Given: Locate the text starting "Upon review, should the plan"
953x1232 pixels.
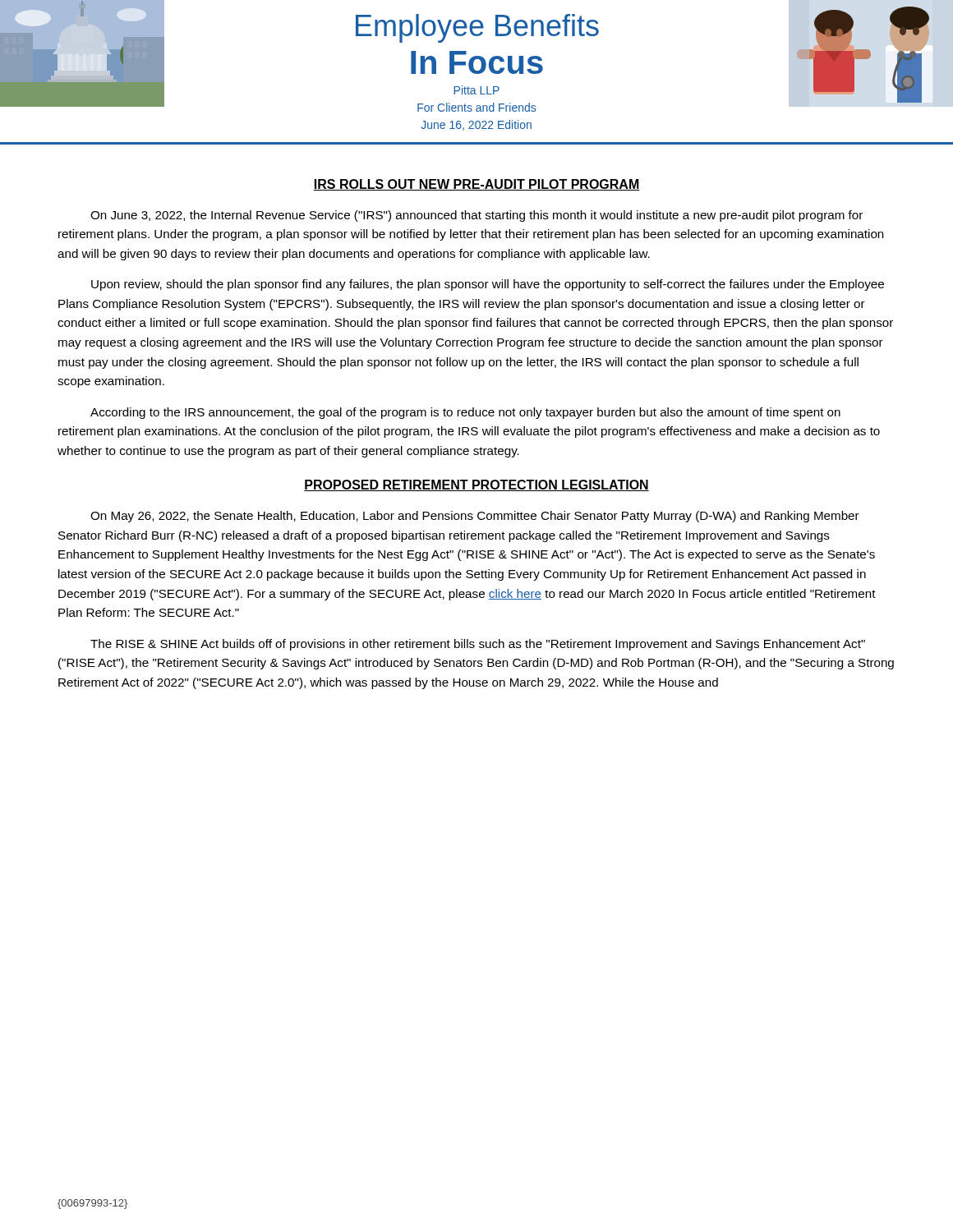Looking at the screenshot, I should click(475, 332).
